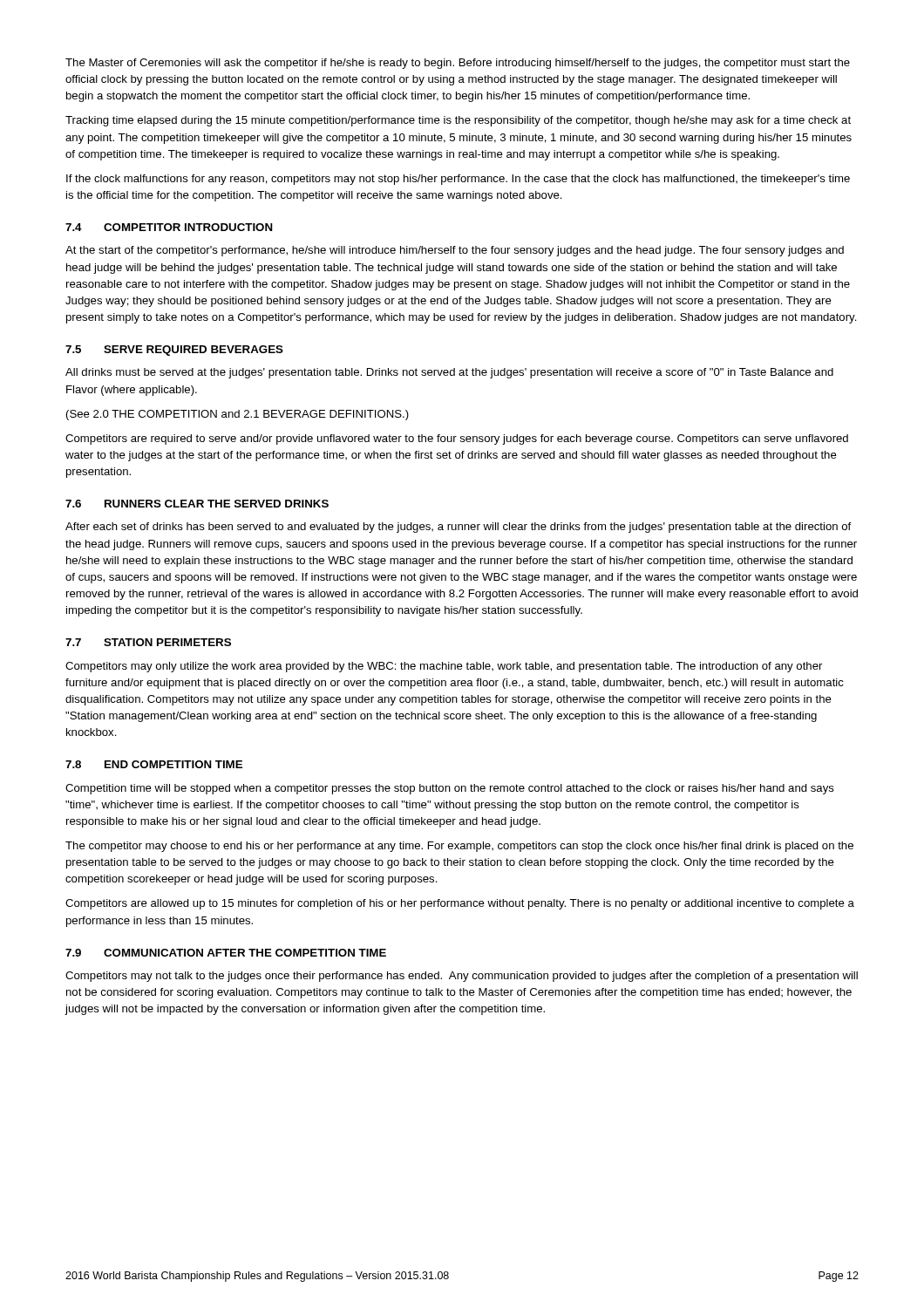Click on the section header with the text "7.6RUNNERS CLEAR THE"
The width and height of the screenshot is (924, 1308).
[197, 504]
